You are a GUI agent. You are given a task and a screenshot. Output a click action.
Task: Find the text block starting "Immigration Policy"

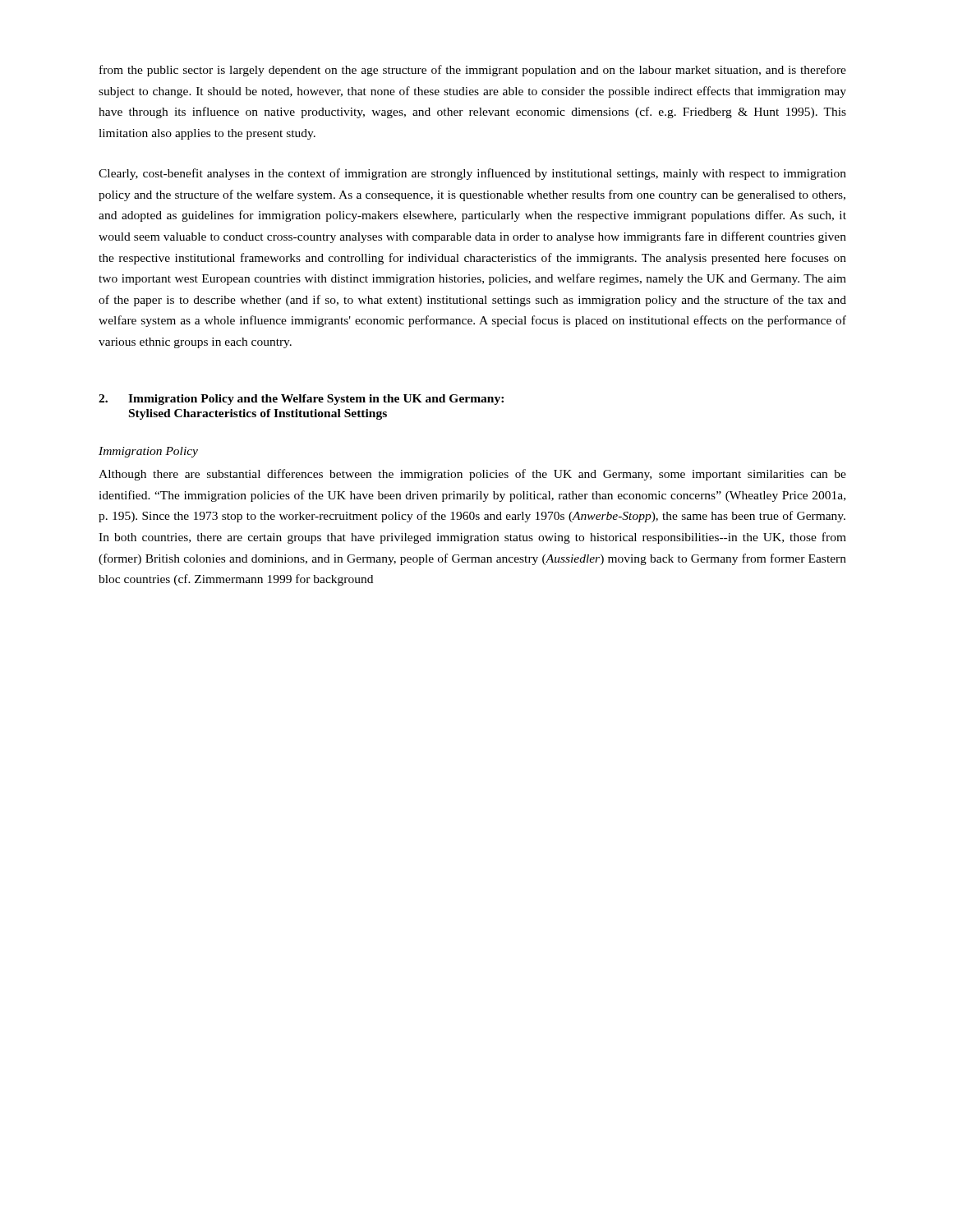[148, 451]
